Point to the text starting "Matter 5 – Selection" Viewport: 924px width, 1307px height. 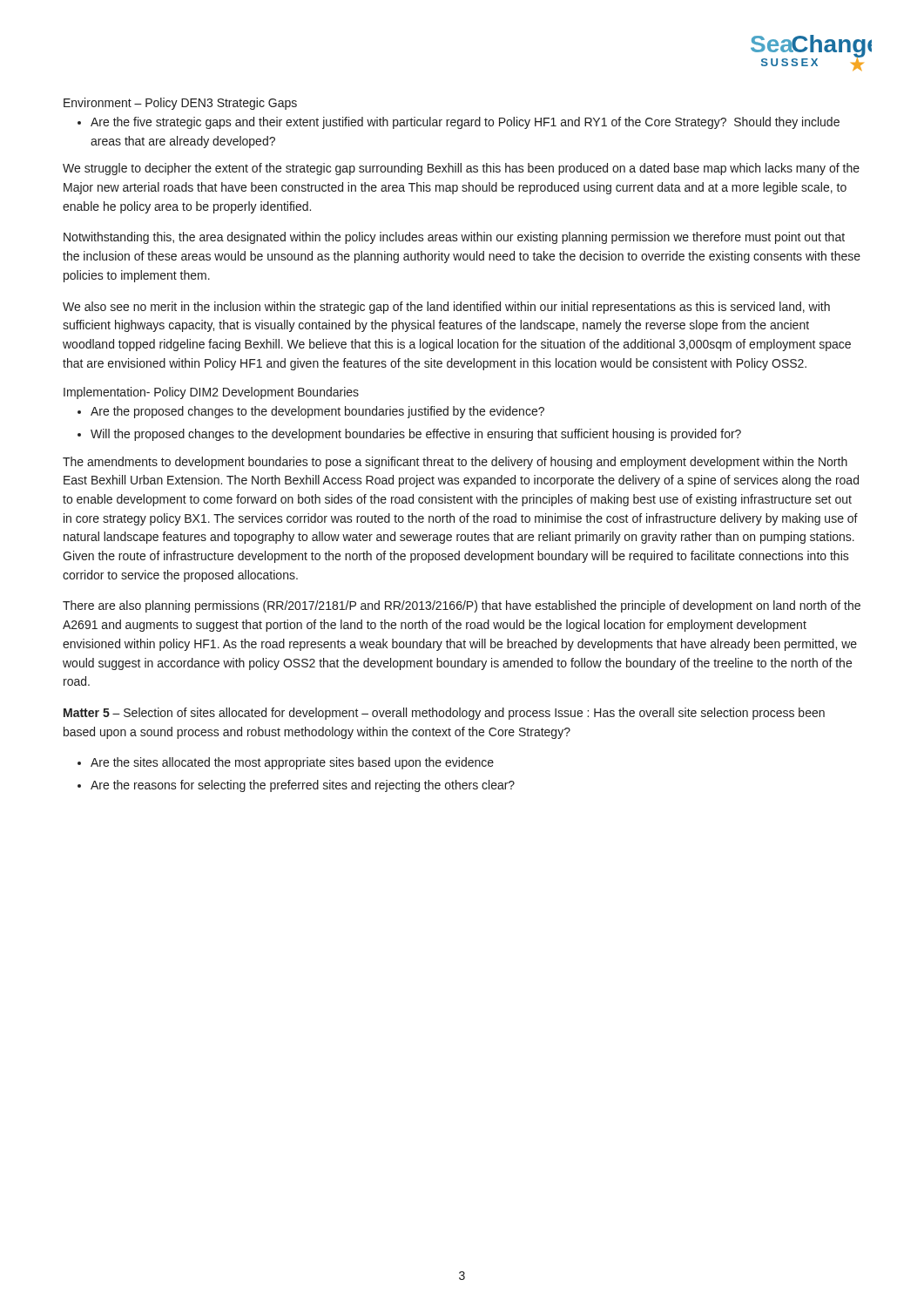tap(444, 722)
